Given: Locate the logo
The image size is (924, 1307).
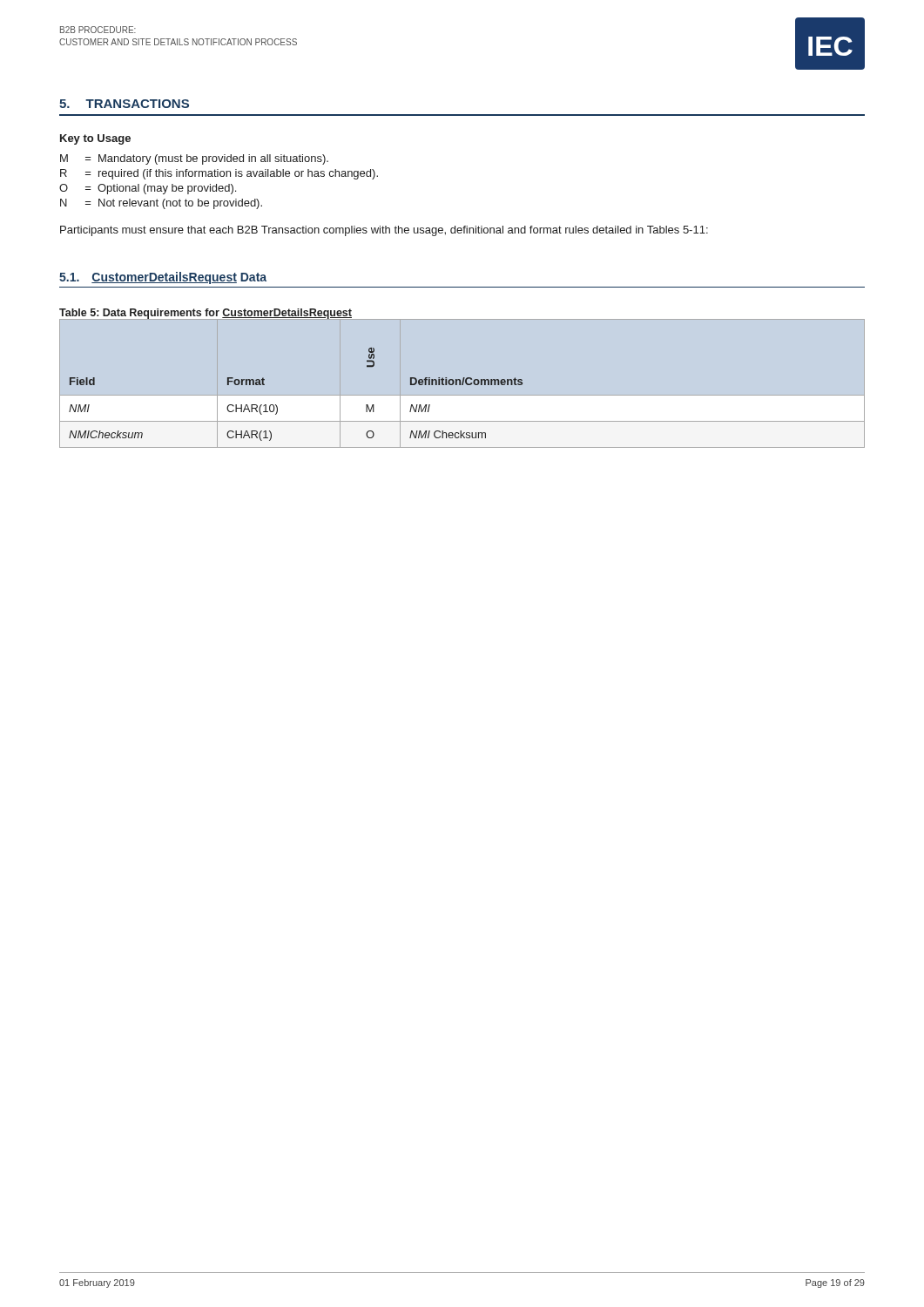Looking at the screenshot, I should [830, 44].
